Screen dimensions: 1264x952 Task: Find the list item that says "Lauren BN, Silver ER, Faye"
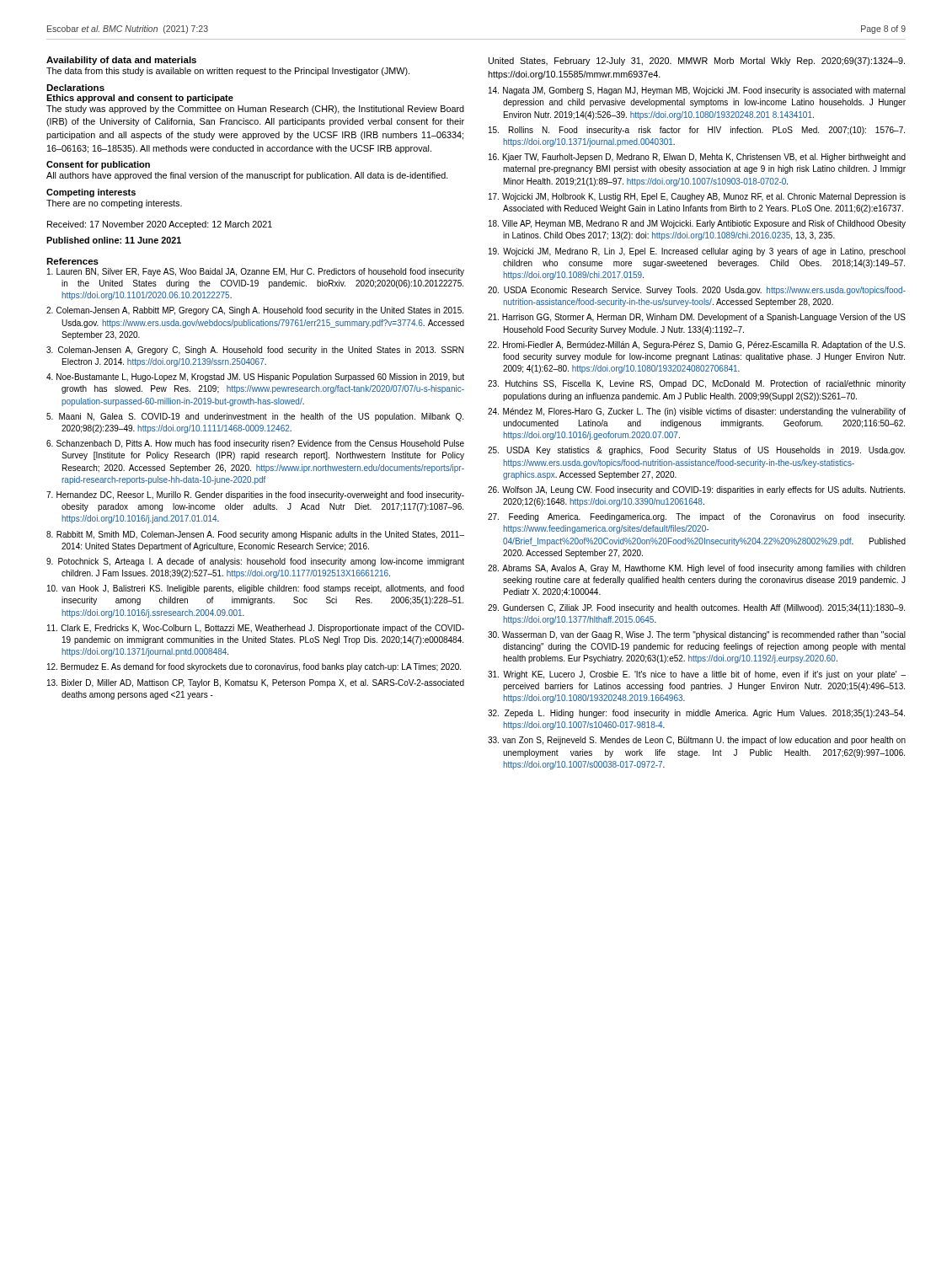pos(255,284)
